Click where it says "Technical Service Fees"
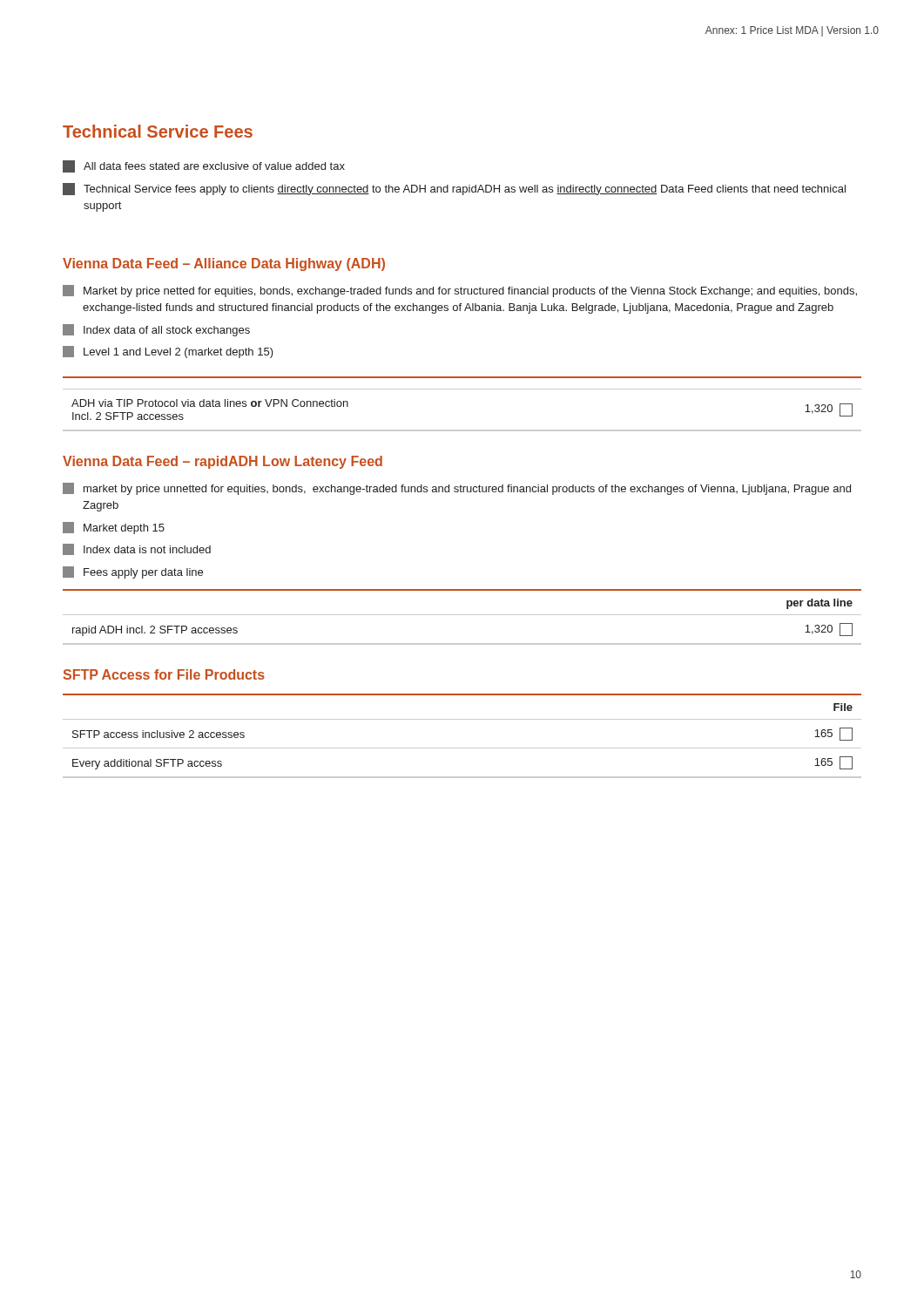Image resolution: width=924 pixels, height=1307 pixels. 158,132
